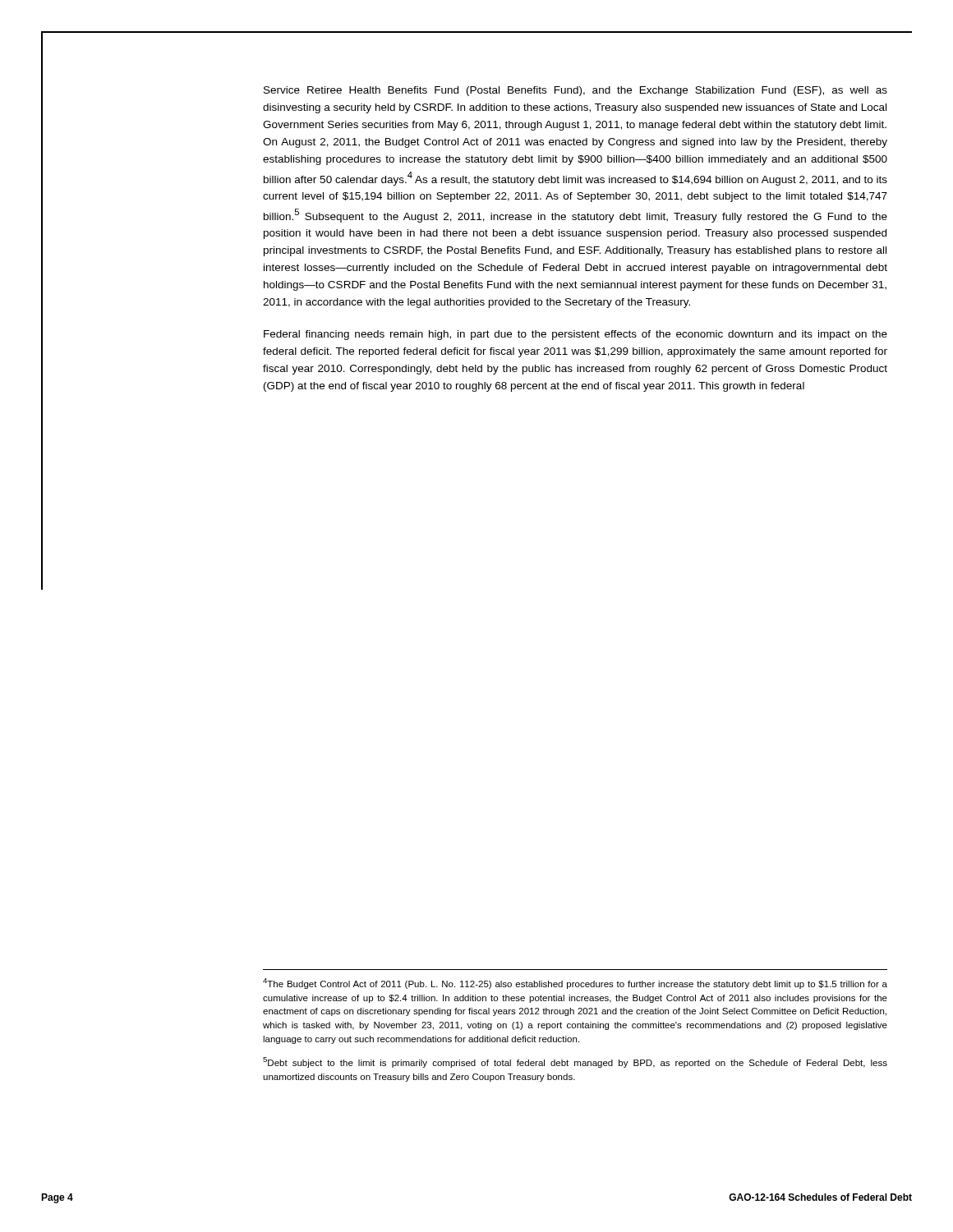Locate the footnote with the text "5Debt subject to the limit is"
The width and height of the screenshot is (953, 1232).
pyautogui.click(x=575, y=1068)
